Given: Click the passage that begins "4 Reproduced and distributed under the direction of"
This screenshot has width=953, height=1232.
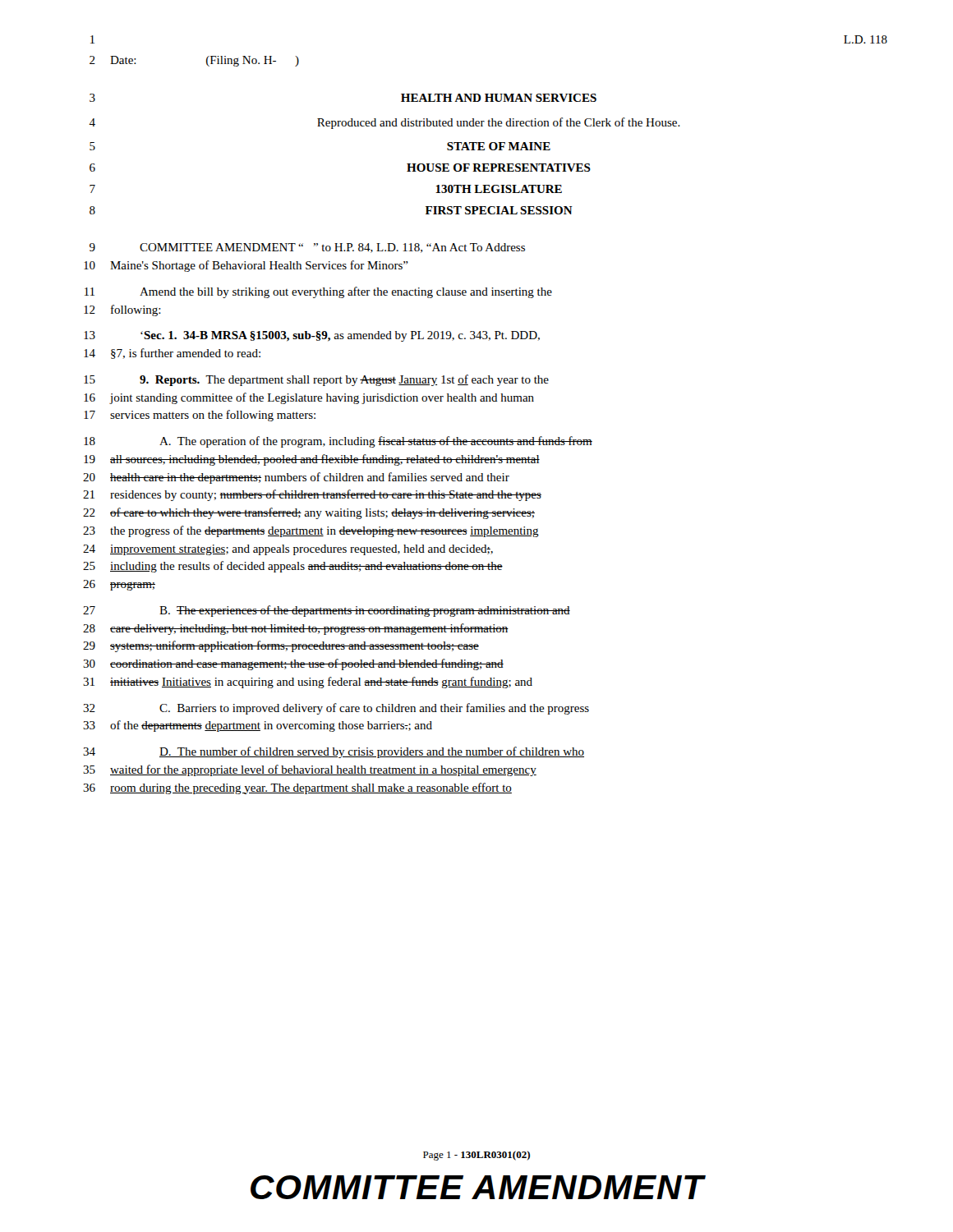Looking at the screenshot, I should (x=476, y=123).
